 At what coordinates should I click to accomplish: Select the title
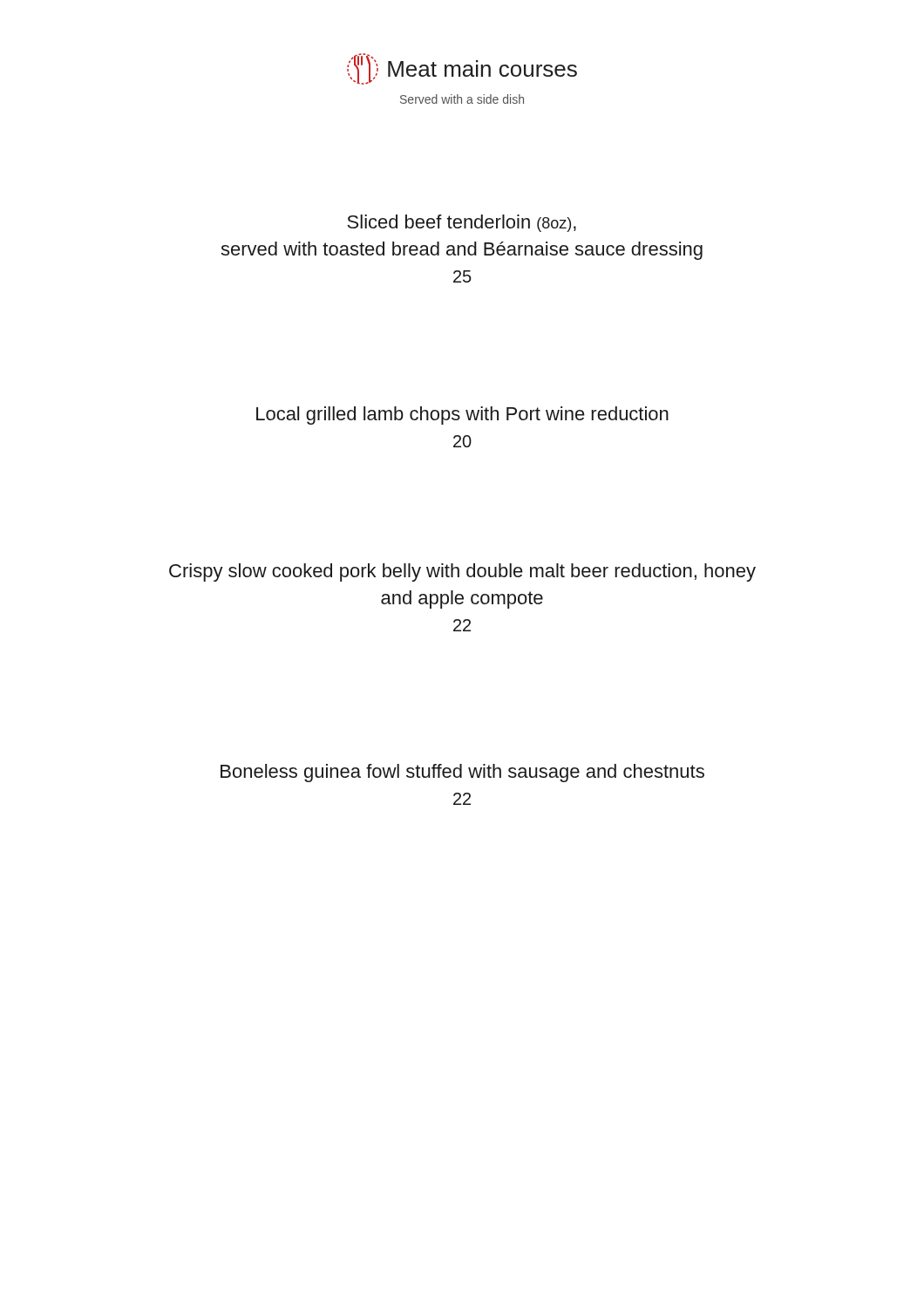coord(462,69)
